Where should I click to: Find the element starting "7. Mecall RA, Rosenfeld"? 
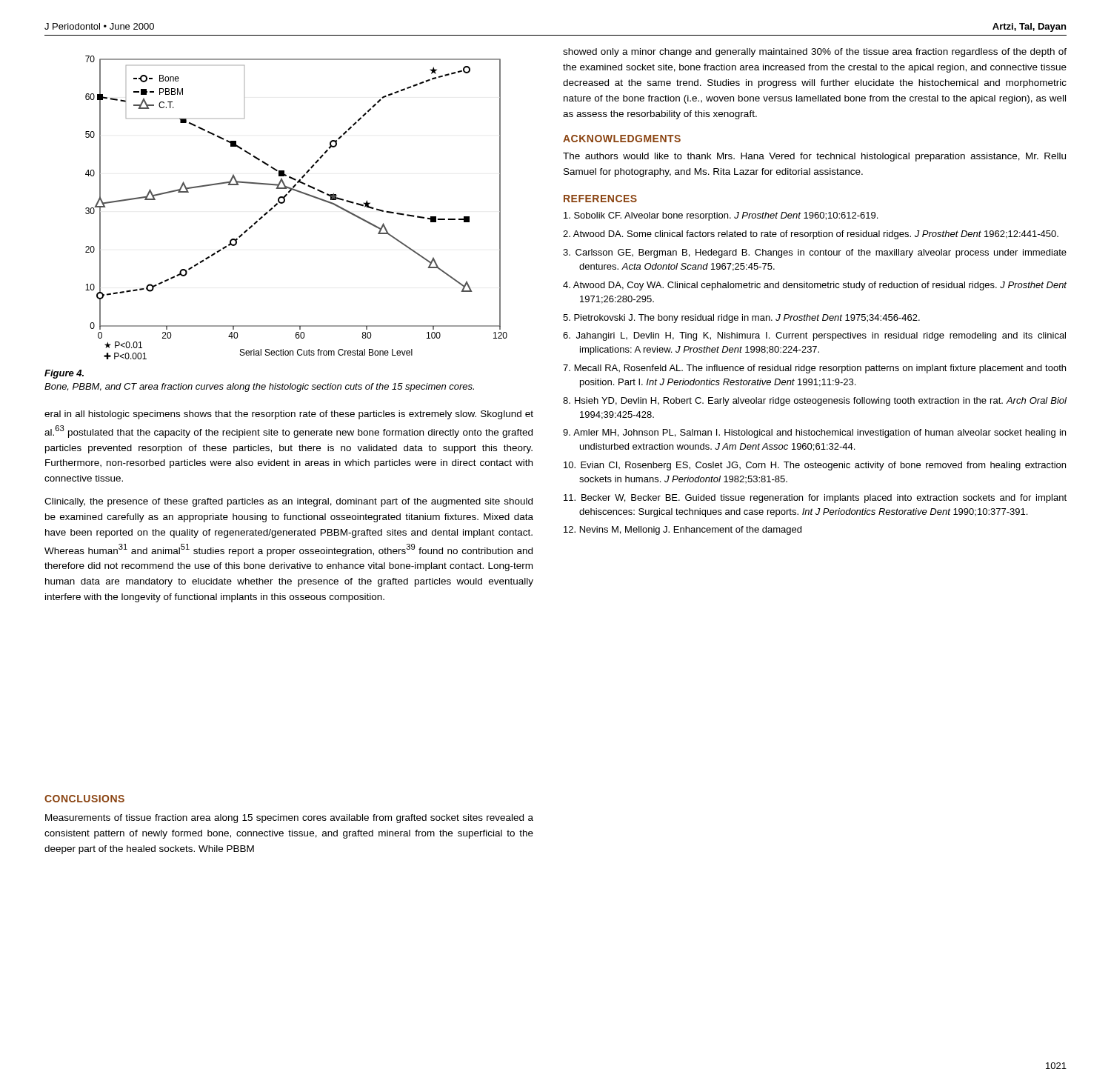(x=815, y=375)
